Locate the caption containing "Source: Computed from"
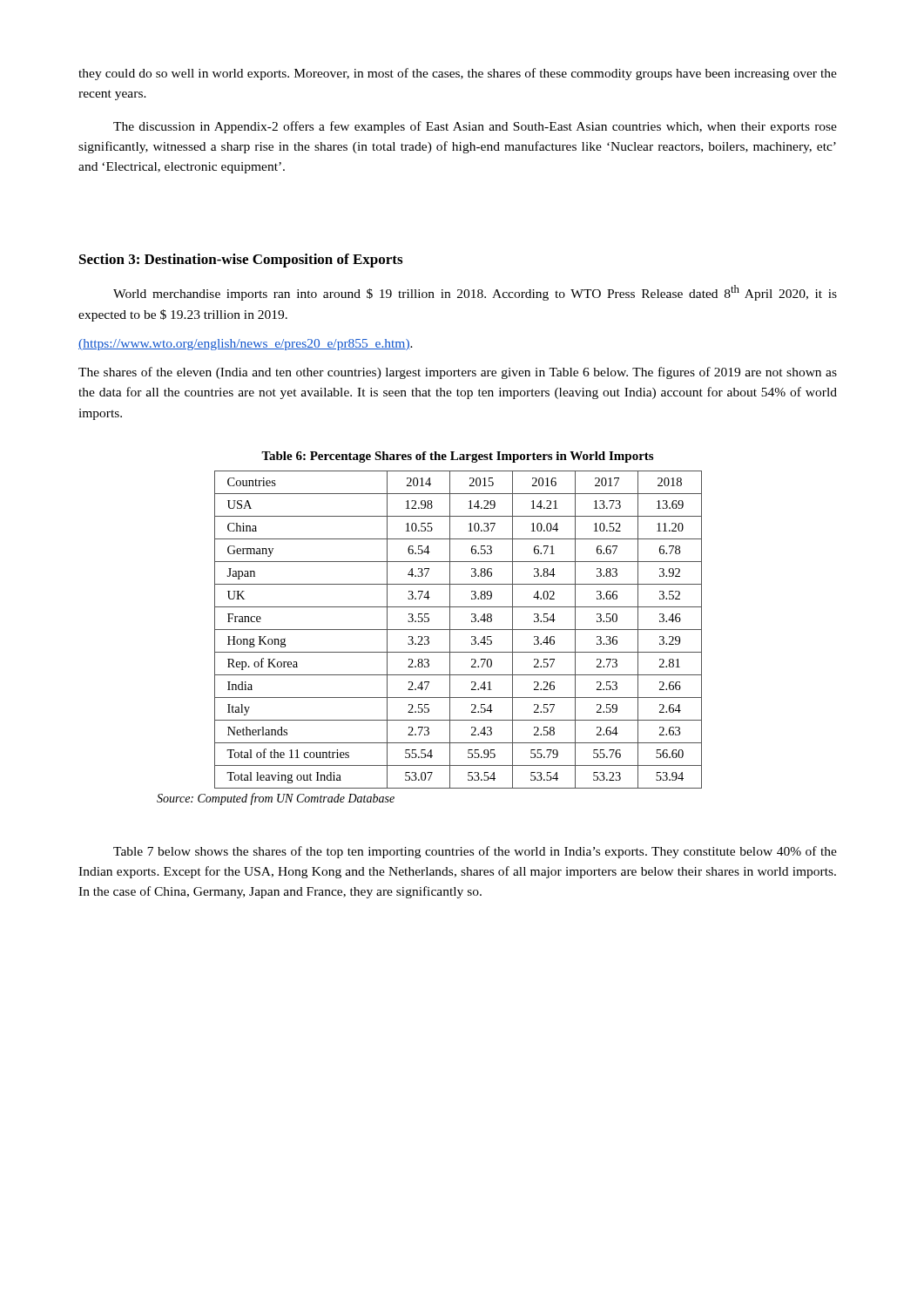This screenshot has height=1307, width=924. click(276, 798)
